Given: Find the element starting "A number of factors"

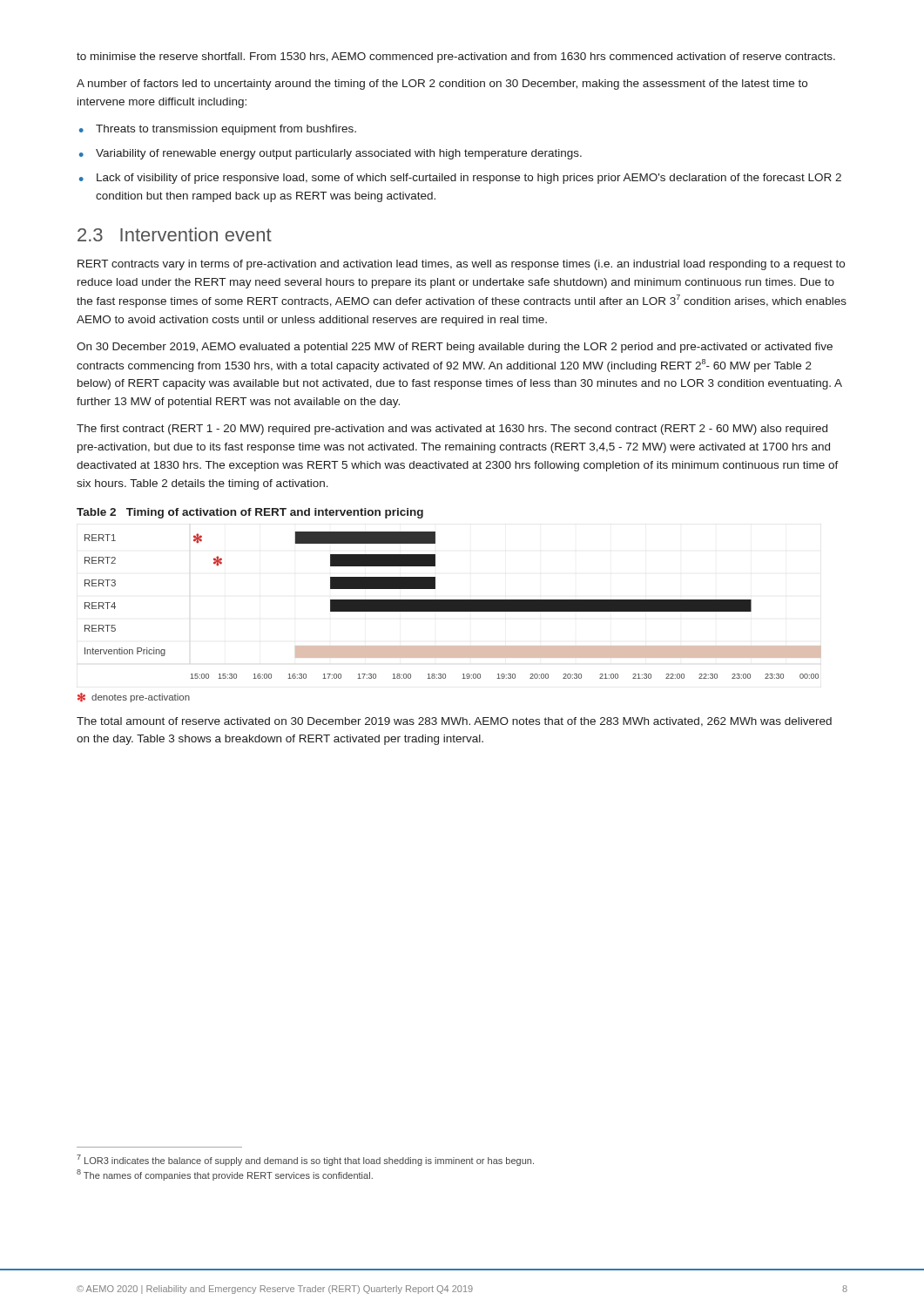Looking at the screenshot, I should coord(442,92).
